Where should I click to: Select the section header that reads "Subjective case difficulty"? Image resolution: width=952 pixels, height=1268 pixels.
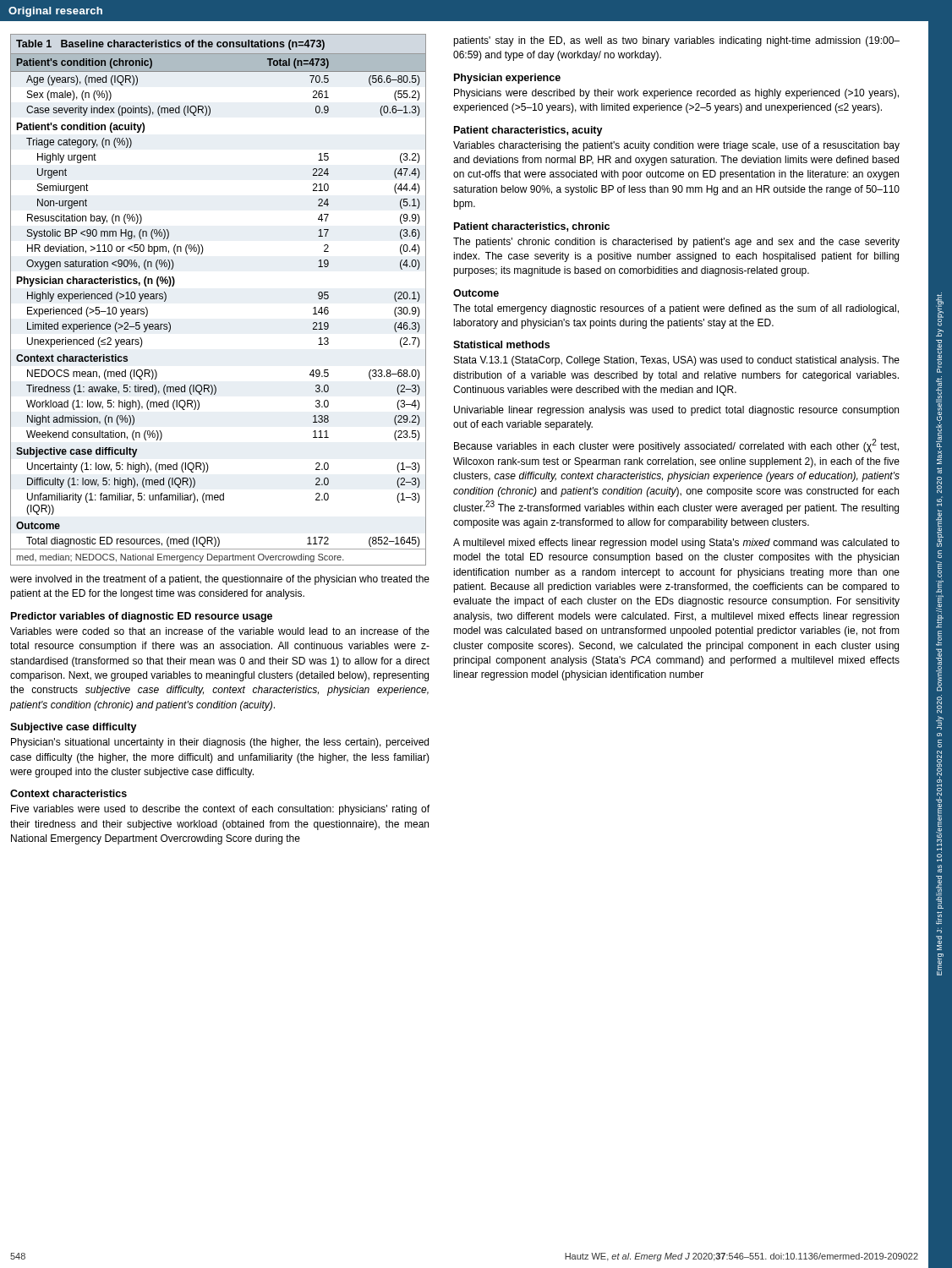73,727
